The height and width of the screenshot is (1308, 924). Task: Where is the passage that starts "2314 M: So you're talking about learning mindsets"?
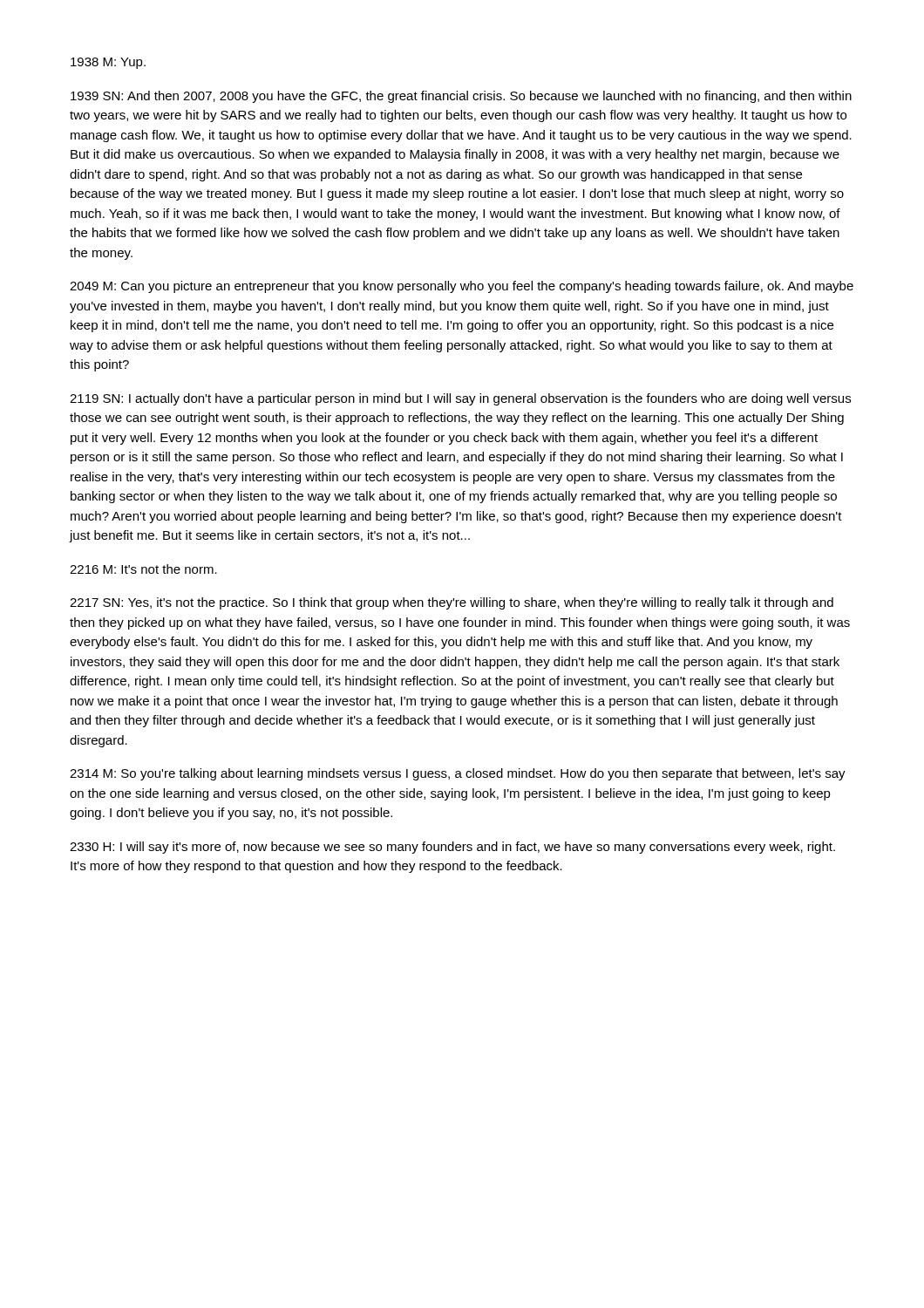(x=457, y=793)
